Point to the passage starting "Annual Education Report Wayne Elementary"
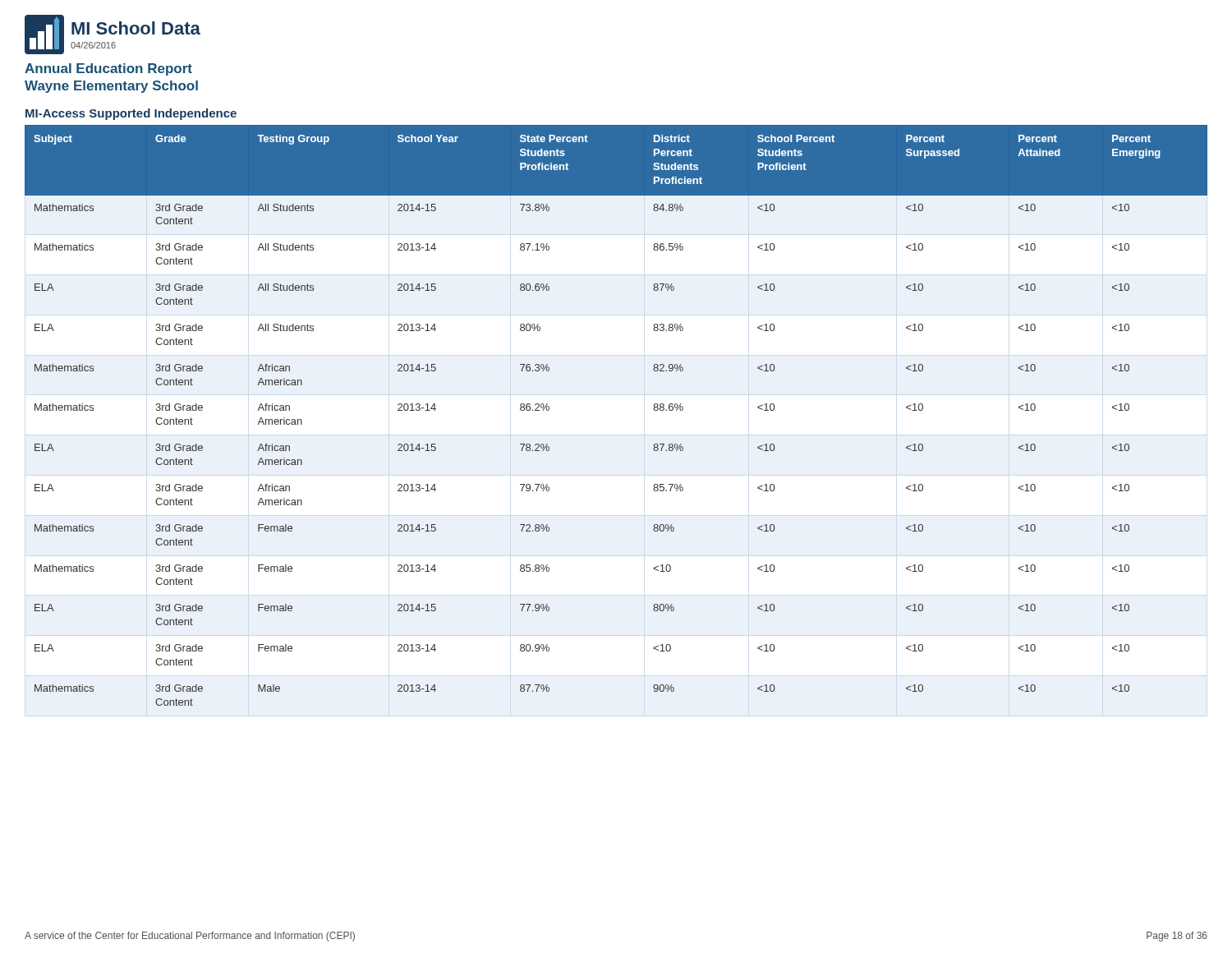The width and height of the screenshot is (1232, 953). 108,69
